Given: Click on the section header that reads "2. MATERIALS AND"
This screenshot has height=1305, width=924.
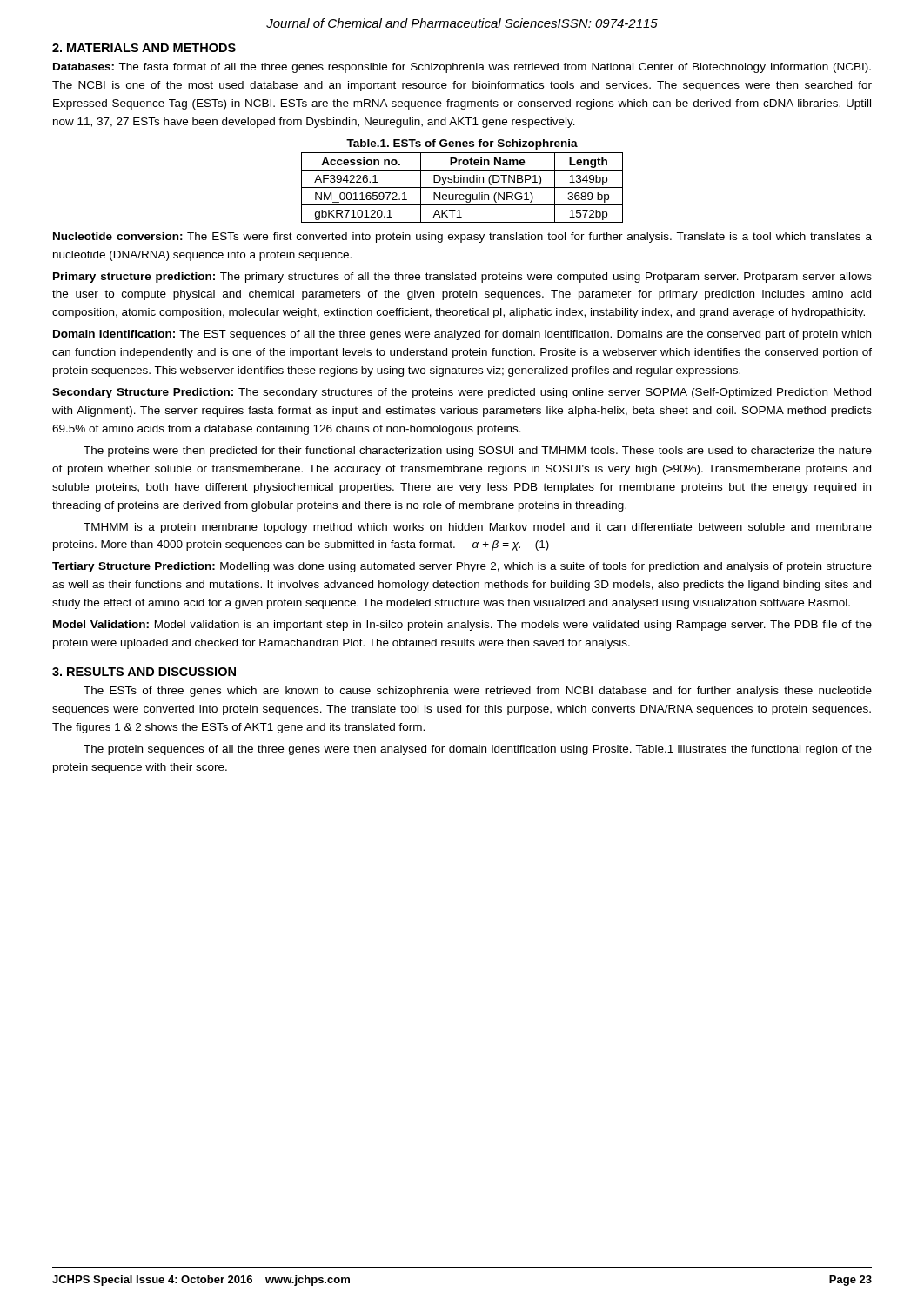Looking at the screenshot, I should 144,48.
